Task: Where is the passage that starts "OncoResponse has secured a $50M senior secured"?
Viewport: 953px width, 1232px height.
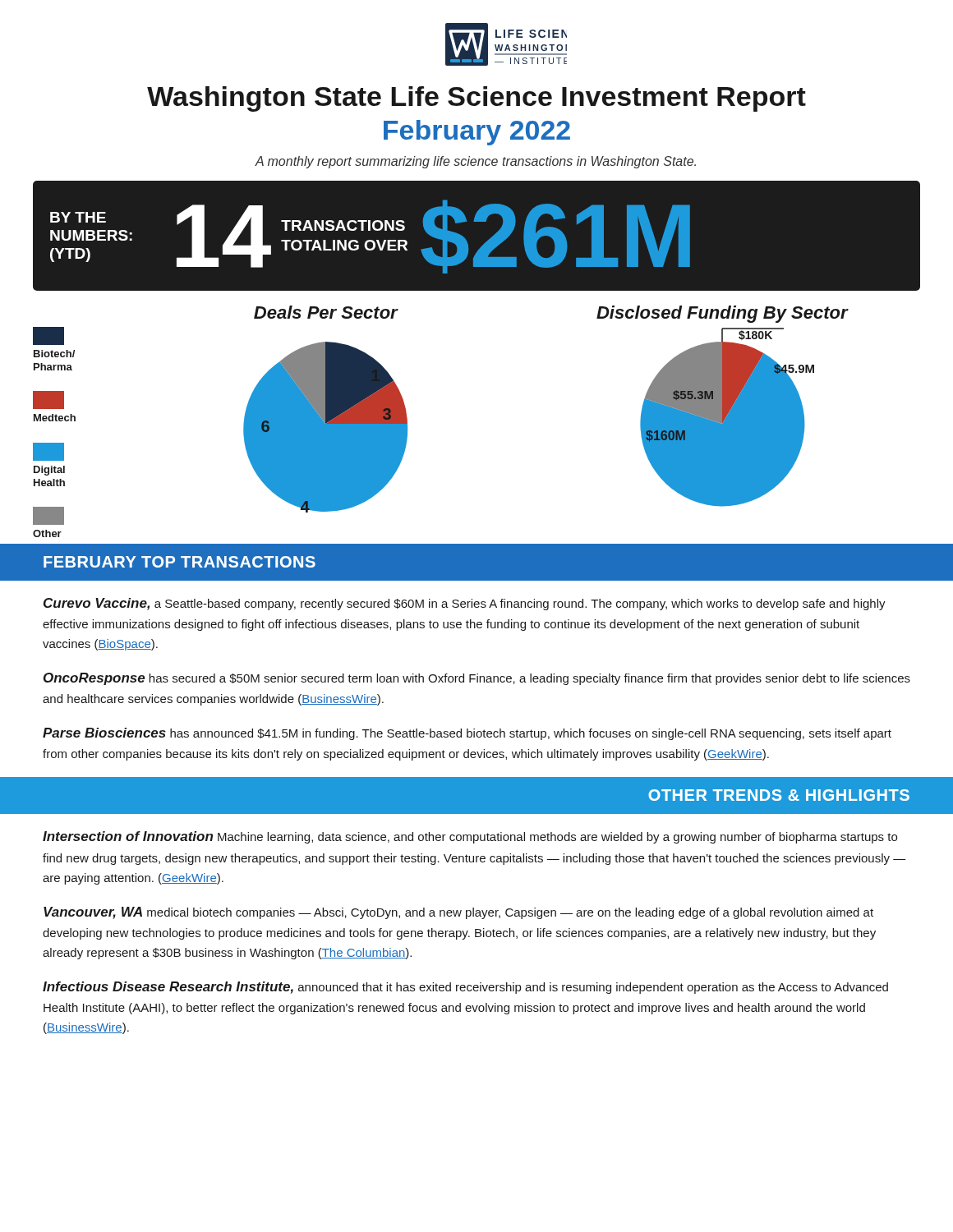Action: pyautogui.click(x=476, y=688)
